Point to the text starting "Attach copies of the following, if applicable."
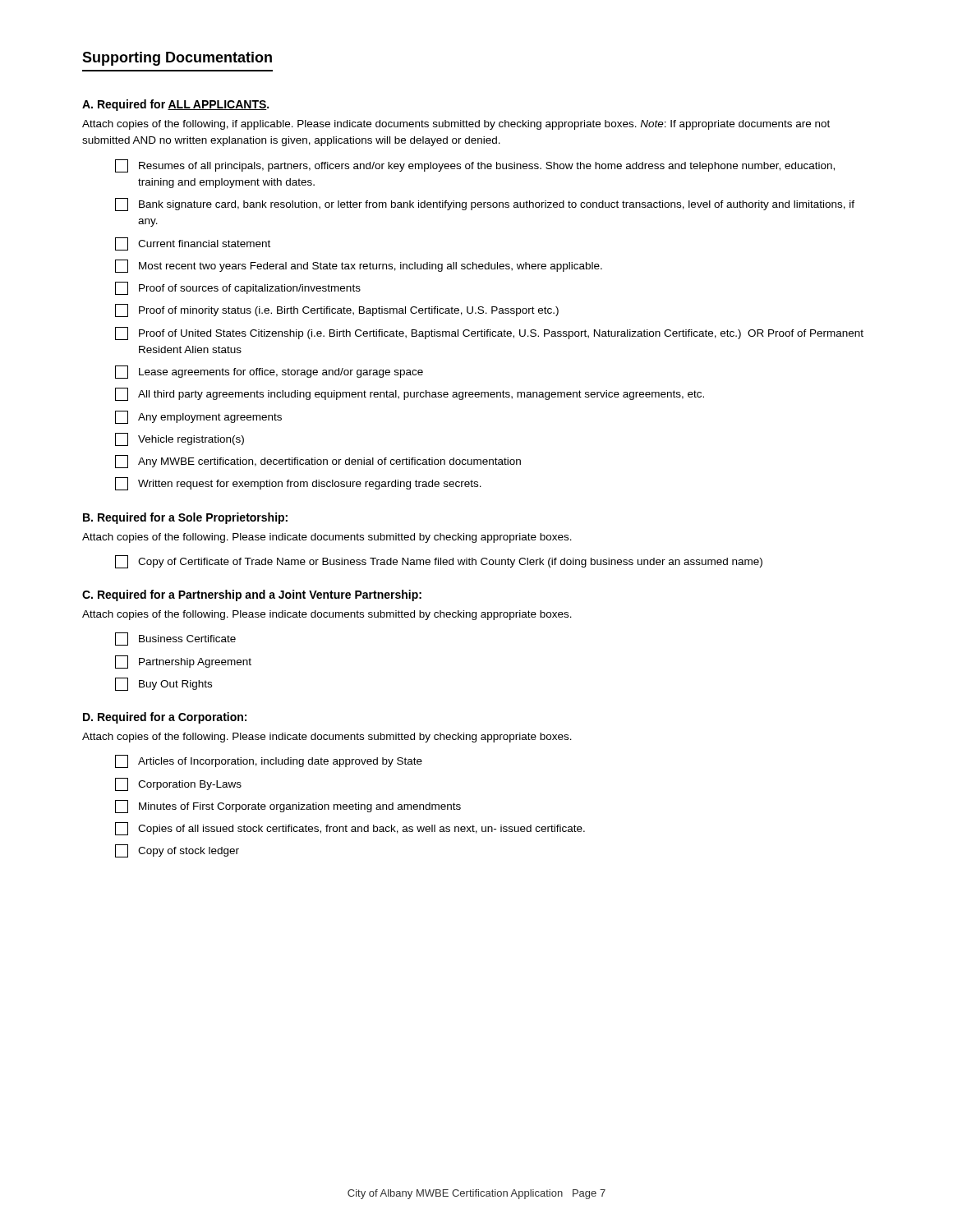Image resolution: width=953 pixels, height=1232 pixels. [x=456, y=132]
